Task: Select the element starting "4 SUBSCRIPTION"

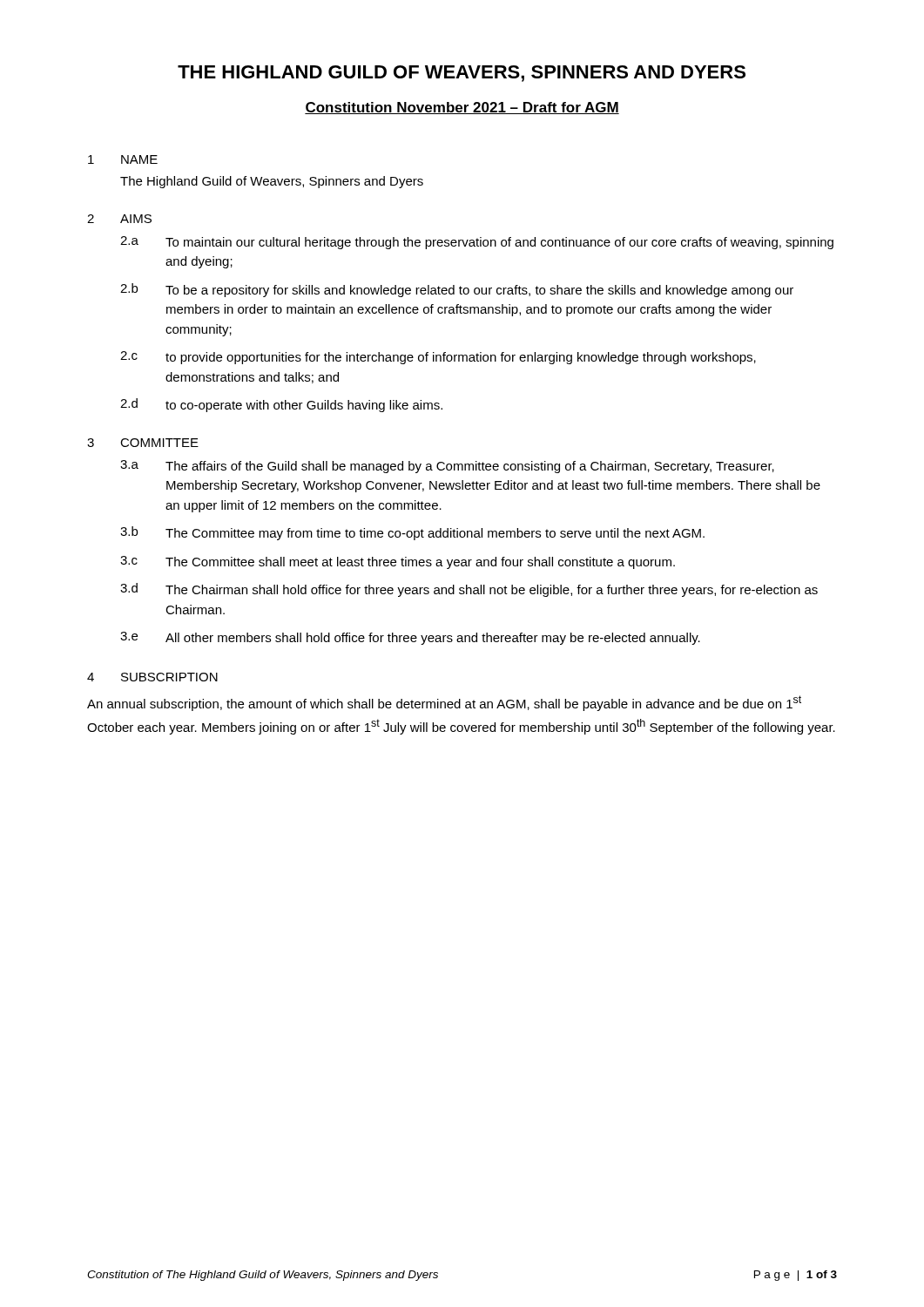Action: (152, 677)
